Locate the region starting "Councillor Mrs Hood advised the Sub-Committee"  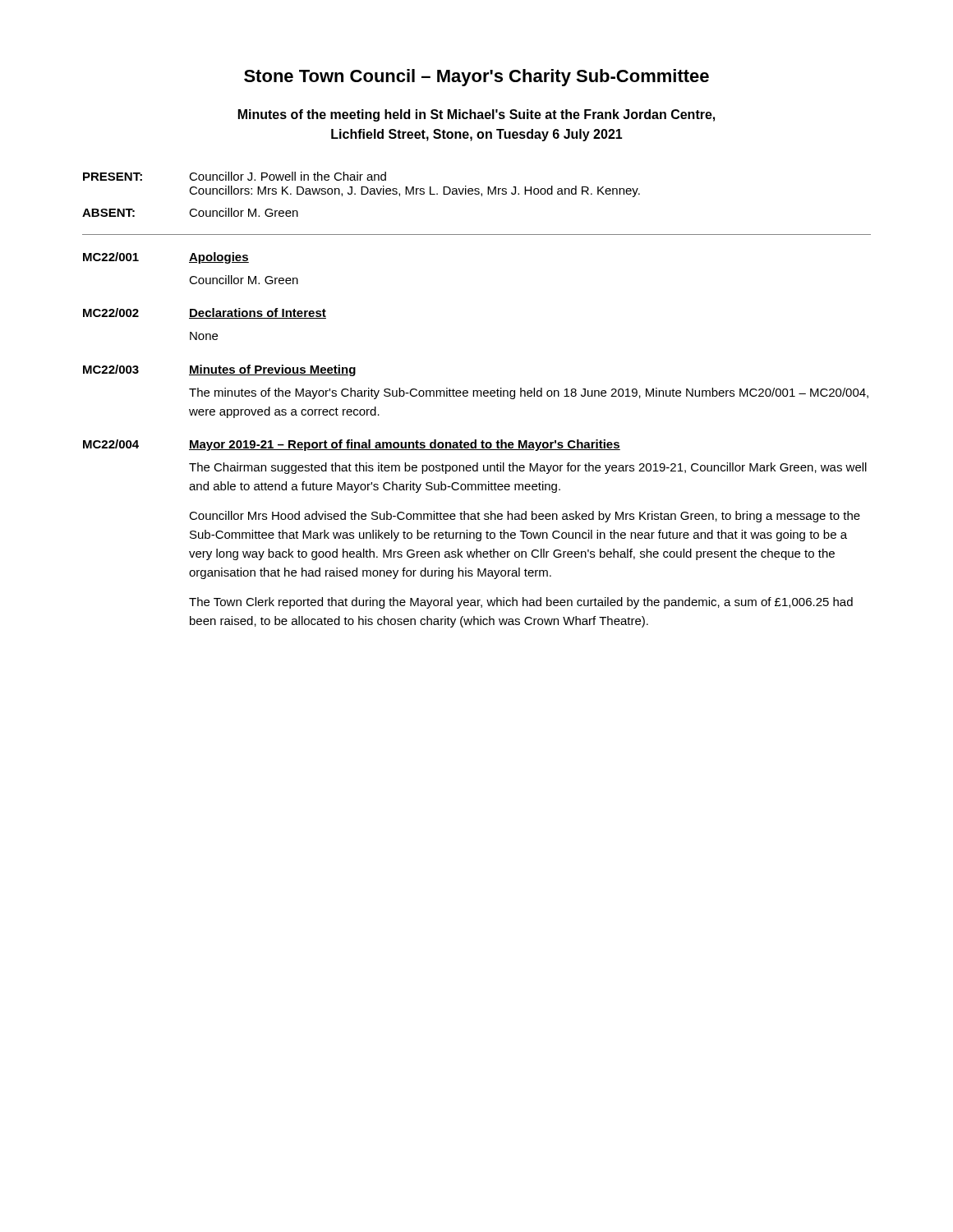[525, 544]
